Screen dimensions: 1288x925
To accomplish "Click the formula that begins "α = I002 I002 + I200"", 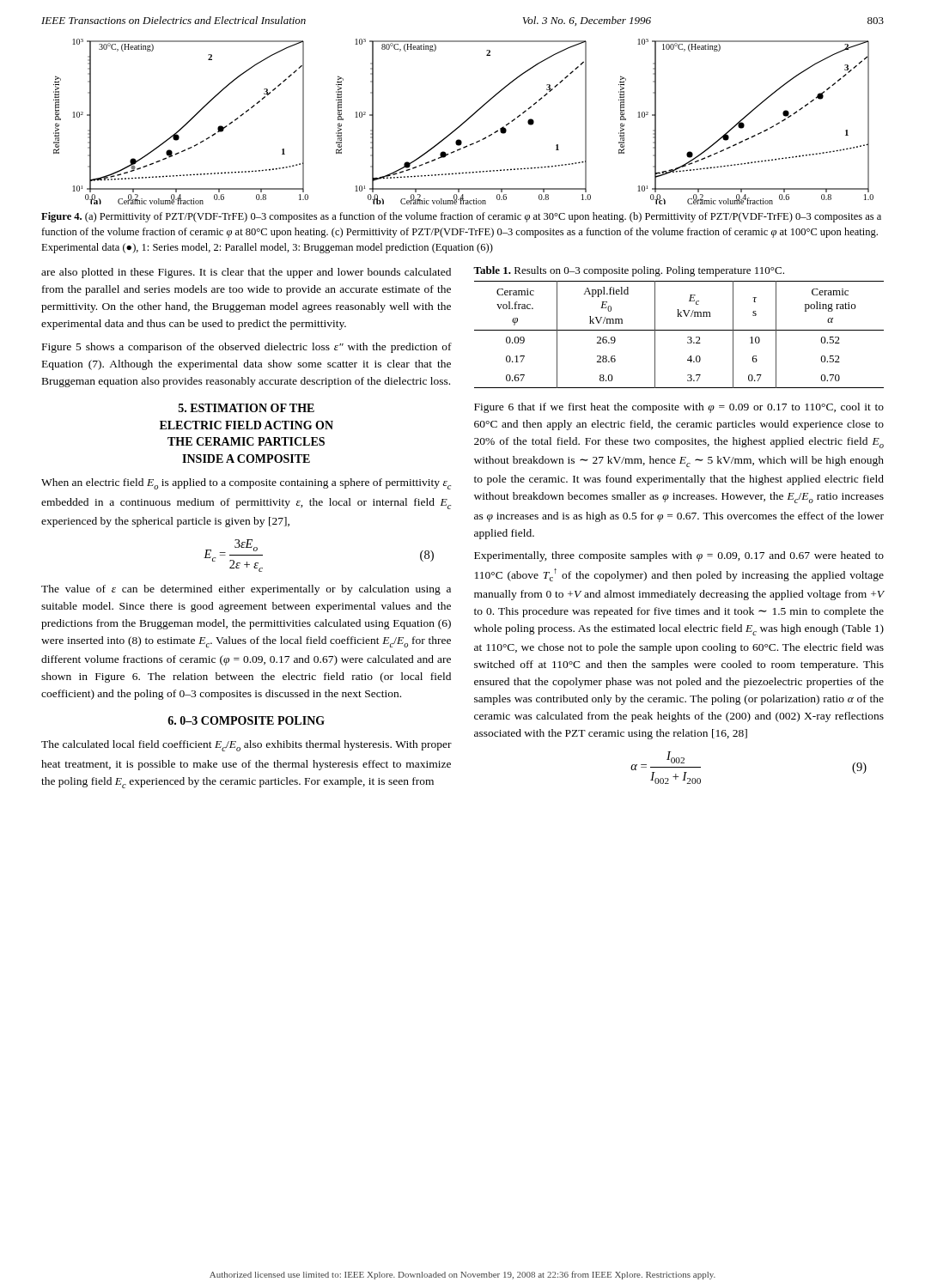I will (x=679, y=767).
